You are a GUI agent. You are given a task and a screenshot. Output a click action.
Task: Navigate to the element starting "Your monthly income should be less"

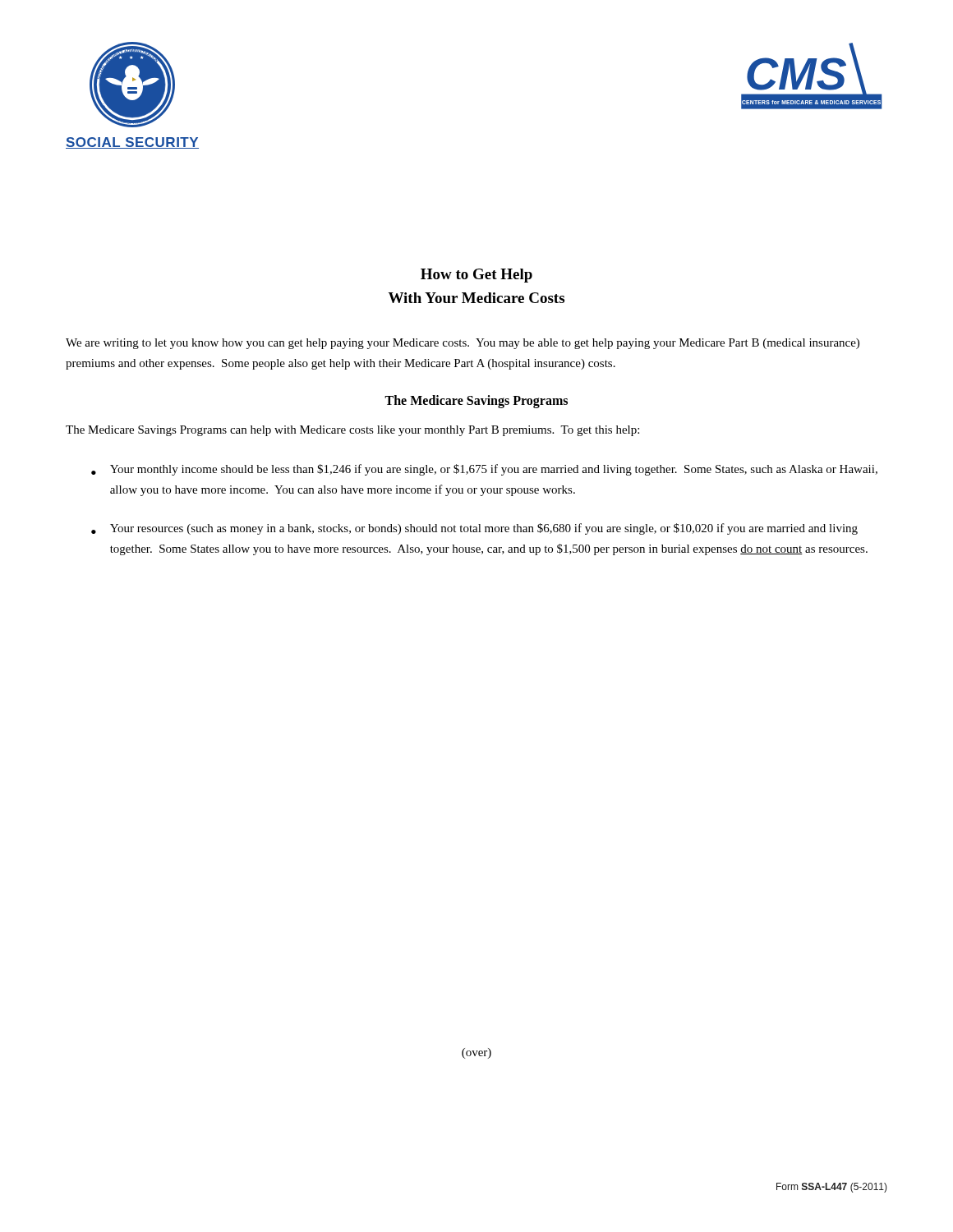(x=494, y=479)
